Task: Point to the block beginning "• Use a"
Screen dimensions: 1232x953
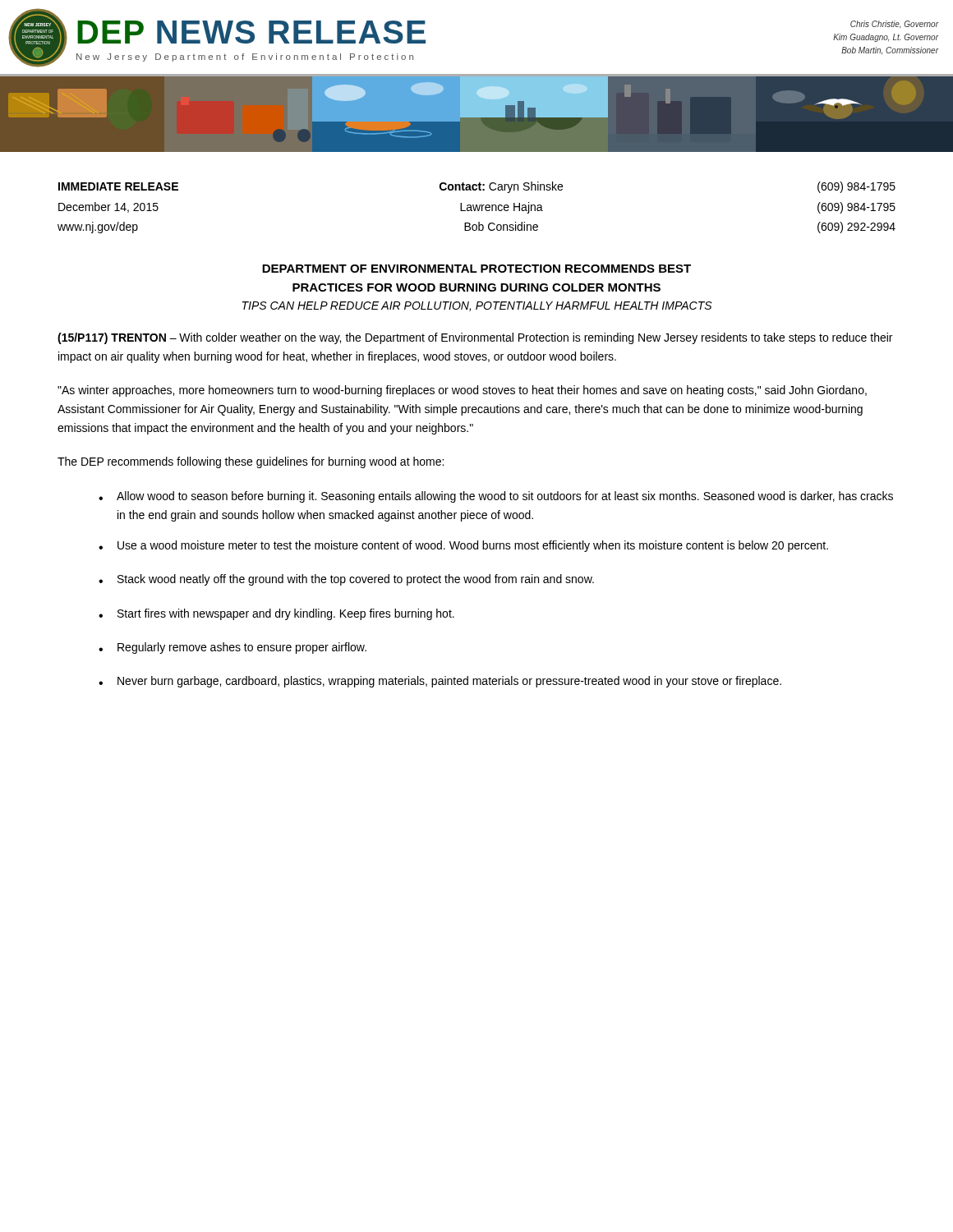Action: 464,547
